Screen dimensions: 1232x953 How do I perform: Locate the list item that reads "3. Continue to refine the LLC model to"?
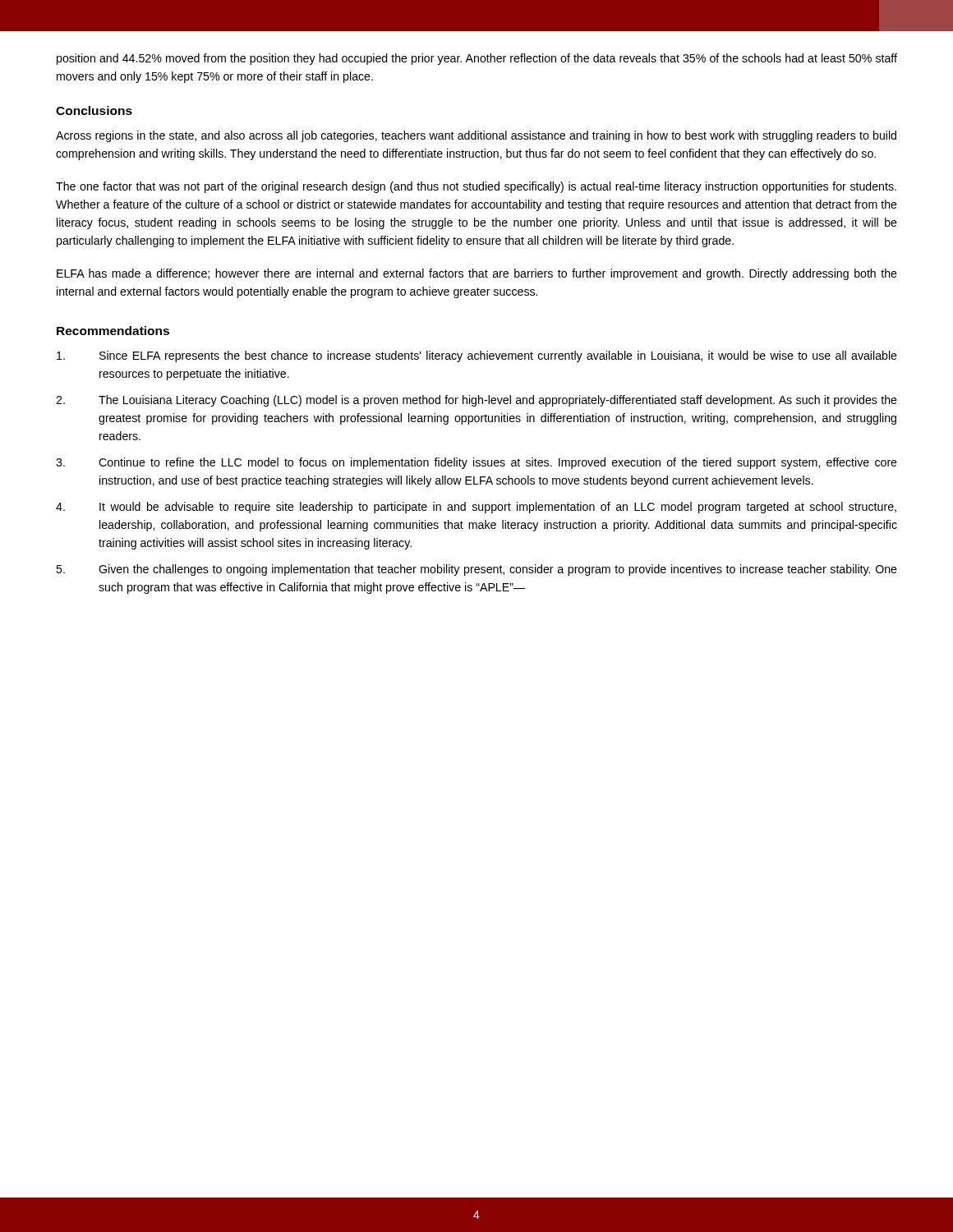(476, 471)
